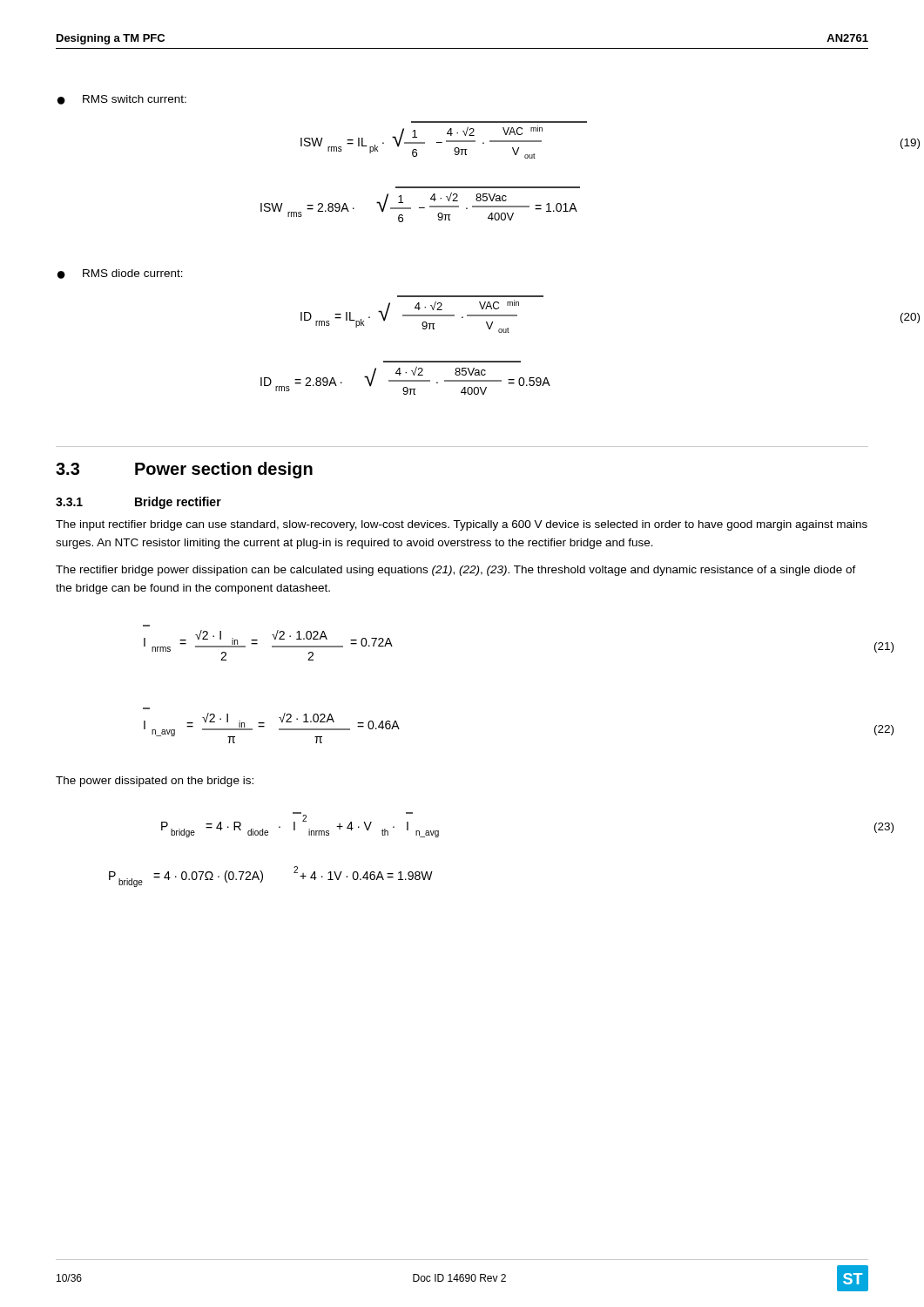Click on the list item with the text "● RMS switch current:"
This screenshot has width=924, height=1307.
point(134,98)
